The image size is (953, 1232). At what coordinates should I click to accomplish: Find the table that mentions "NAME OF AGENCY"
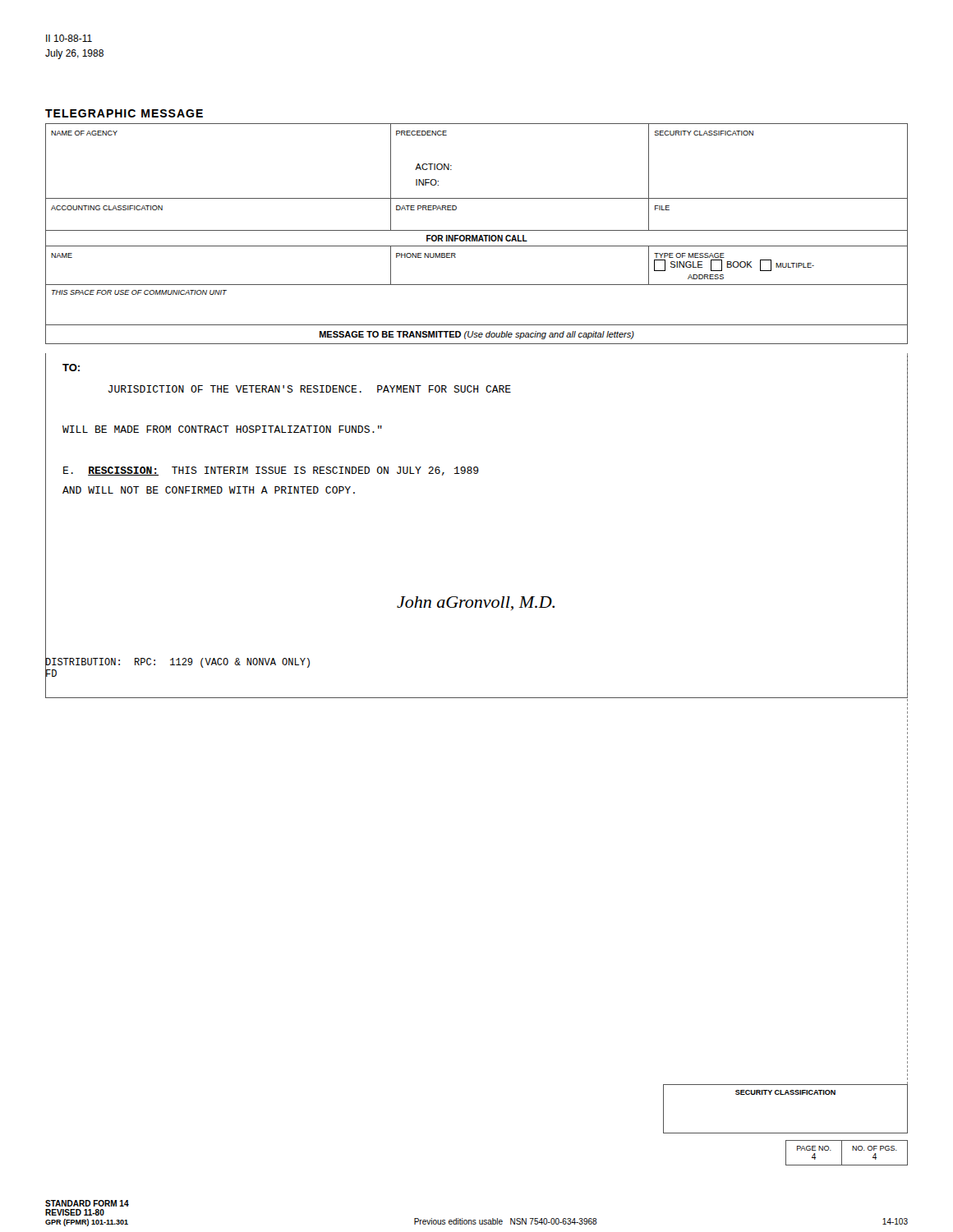point(476,234)
